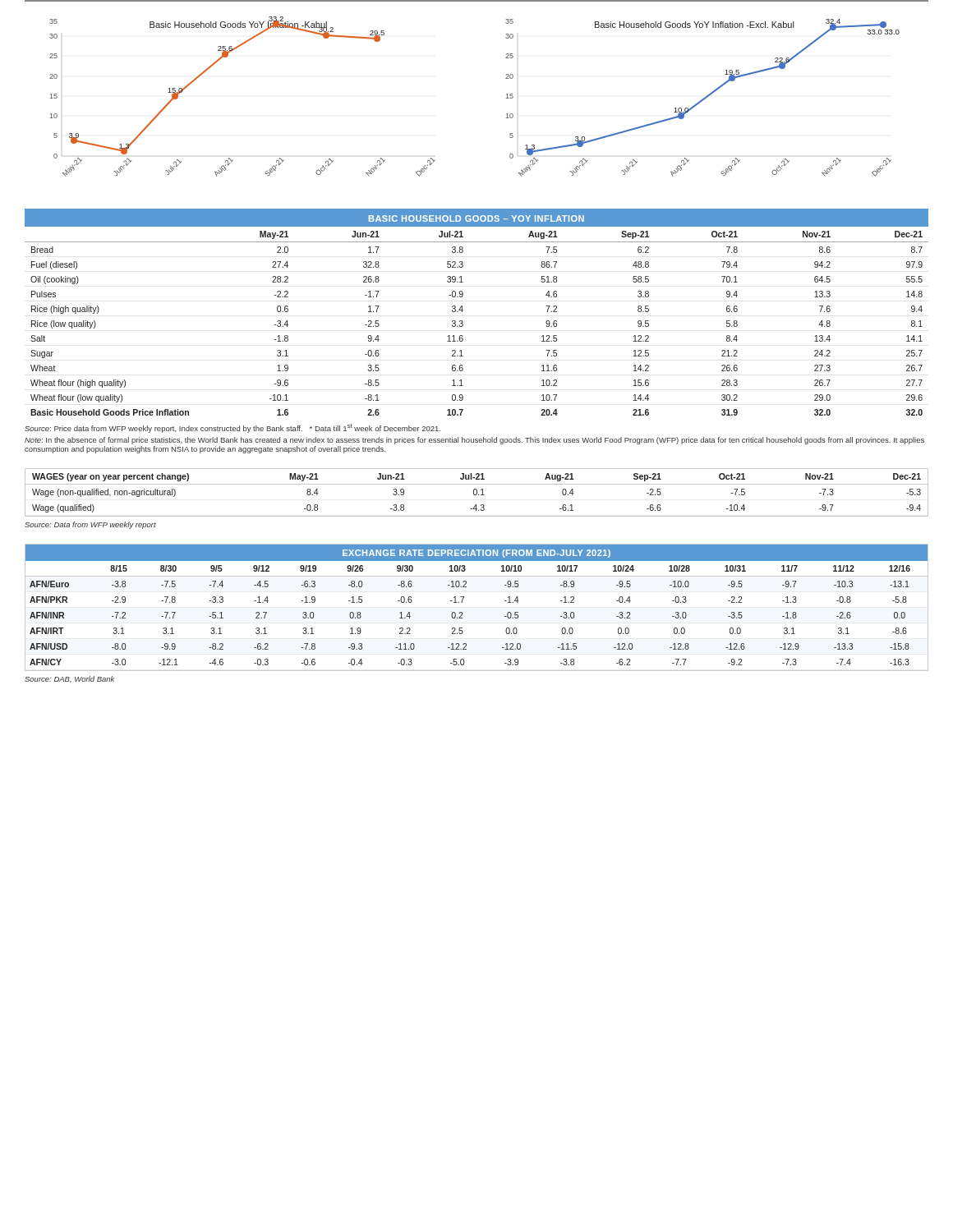Click on the footnote that says "Note: In the absence"
Image resolution: width=953 pixels, height=1232 pixels.
(475, 444)
